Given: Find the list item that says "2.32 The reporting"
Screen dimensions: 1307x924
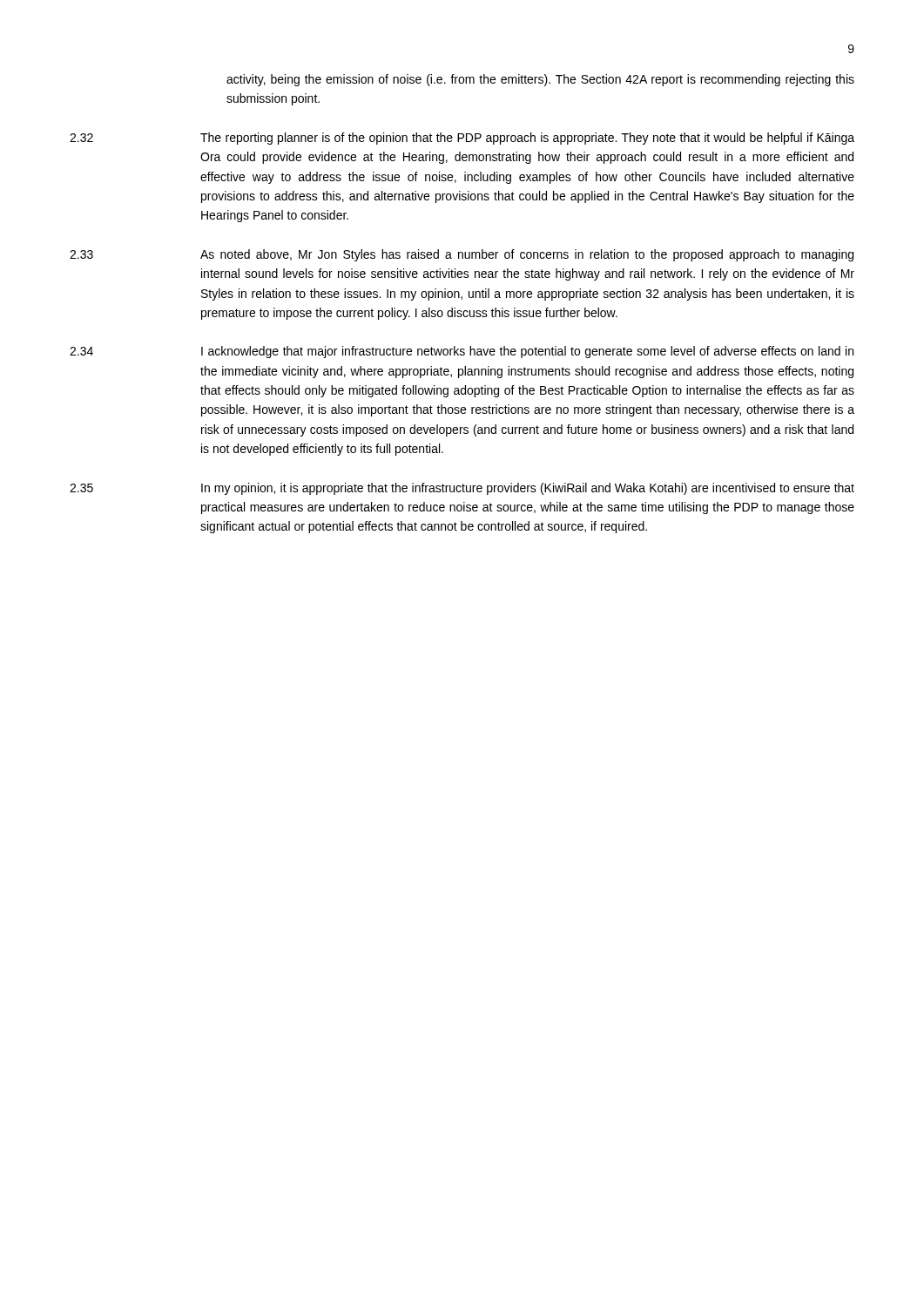Looking at the screenshot, I should coord(462,177).
